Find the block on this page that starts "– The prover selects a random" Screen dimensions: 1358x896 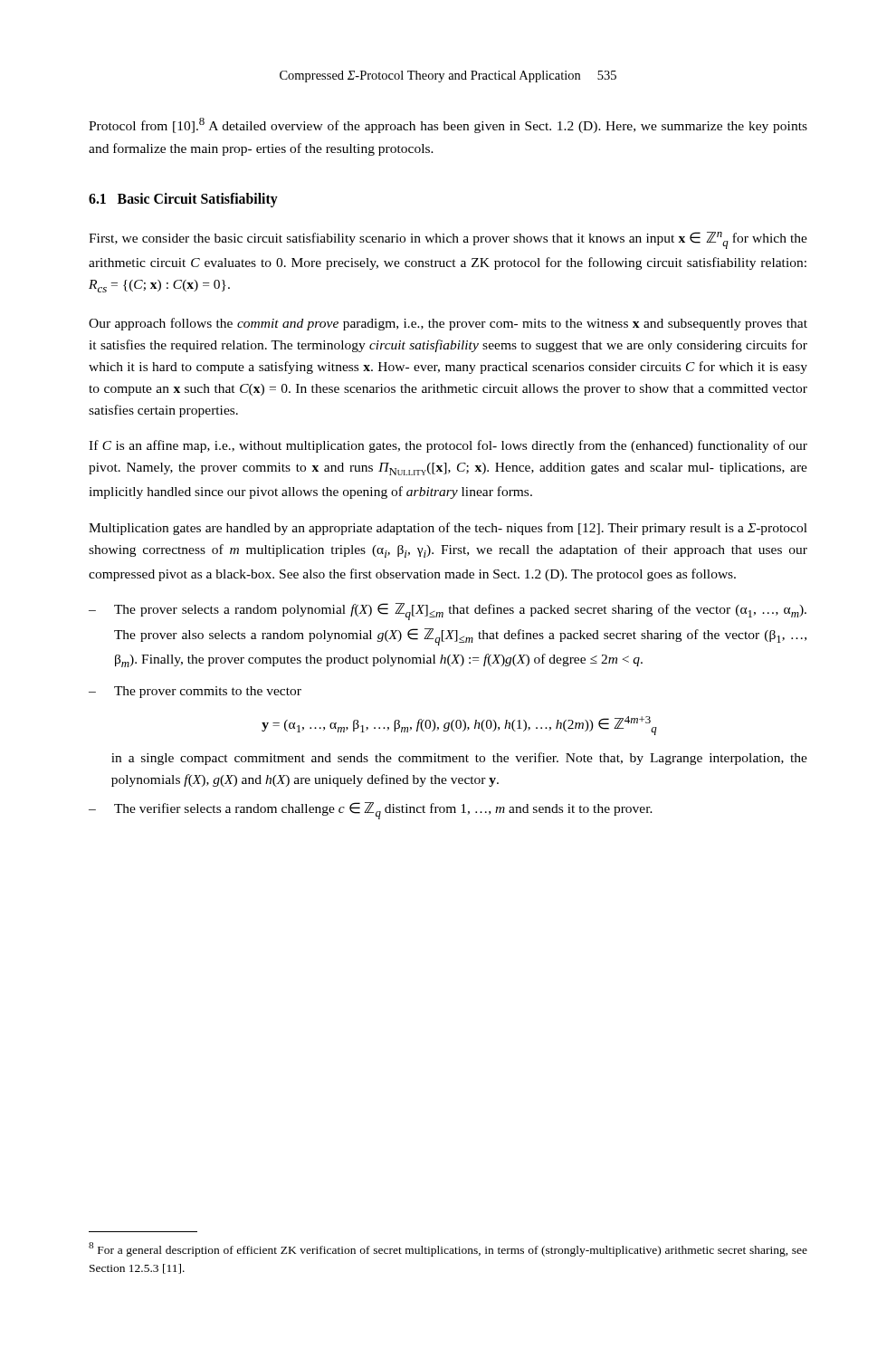point(448,636)
